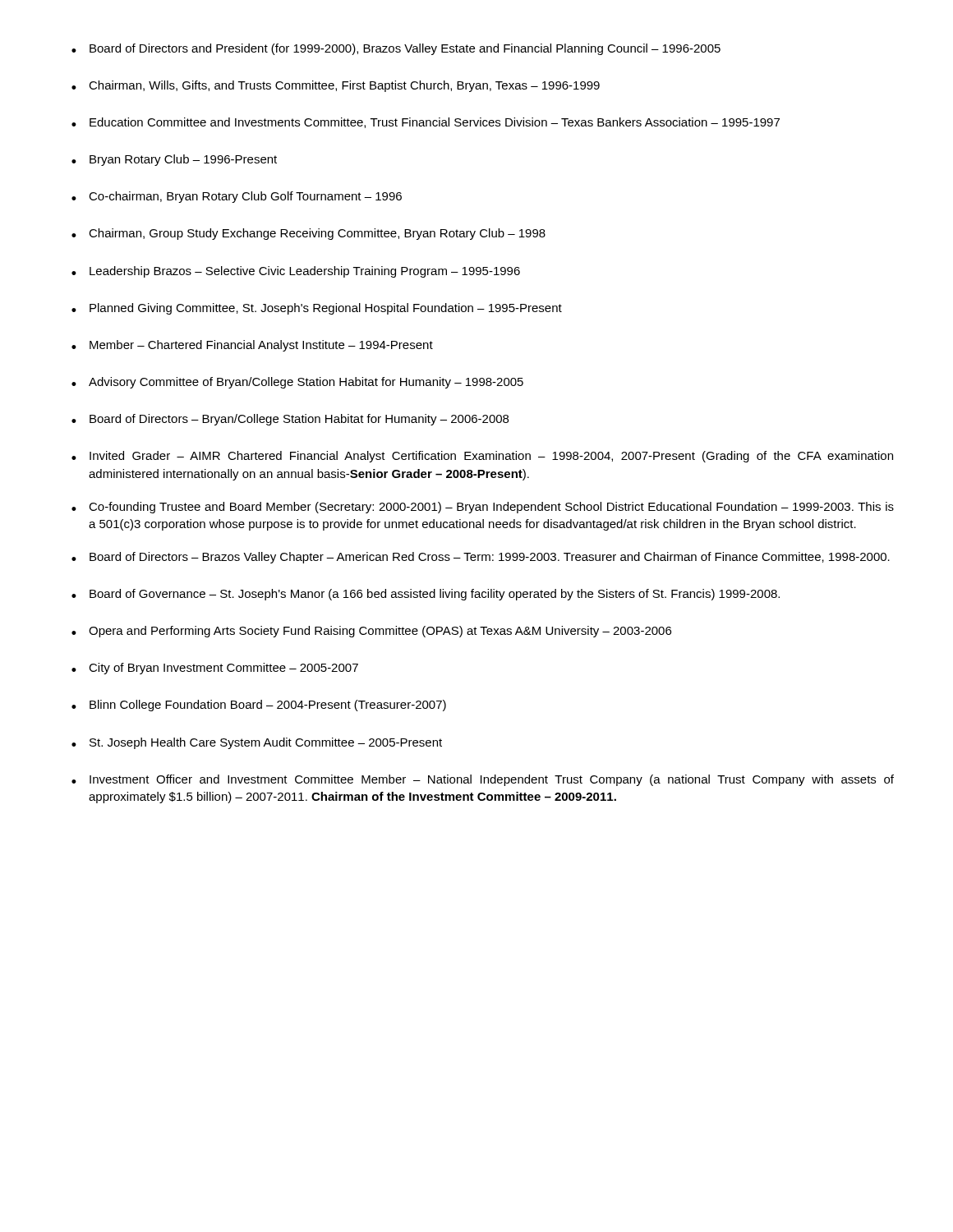Locate the block of text that opens with "• City of Bryan Investment Committee"
Screen dimensions: 1232x953
[215, 669]
